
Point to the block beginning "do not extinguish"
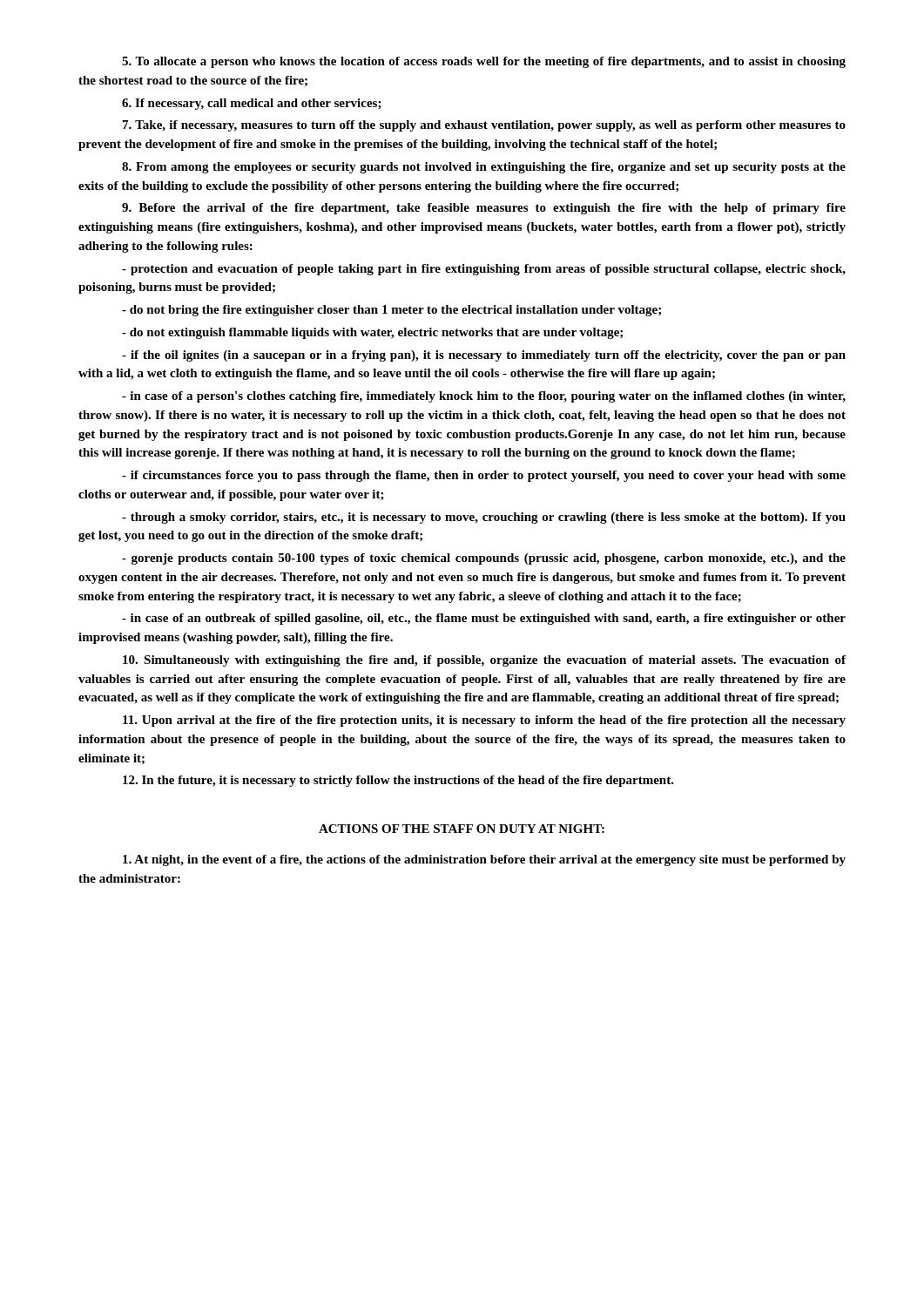(x=462, y=333)
